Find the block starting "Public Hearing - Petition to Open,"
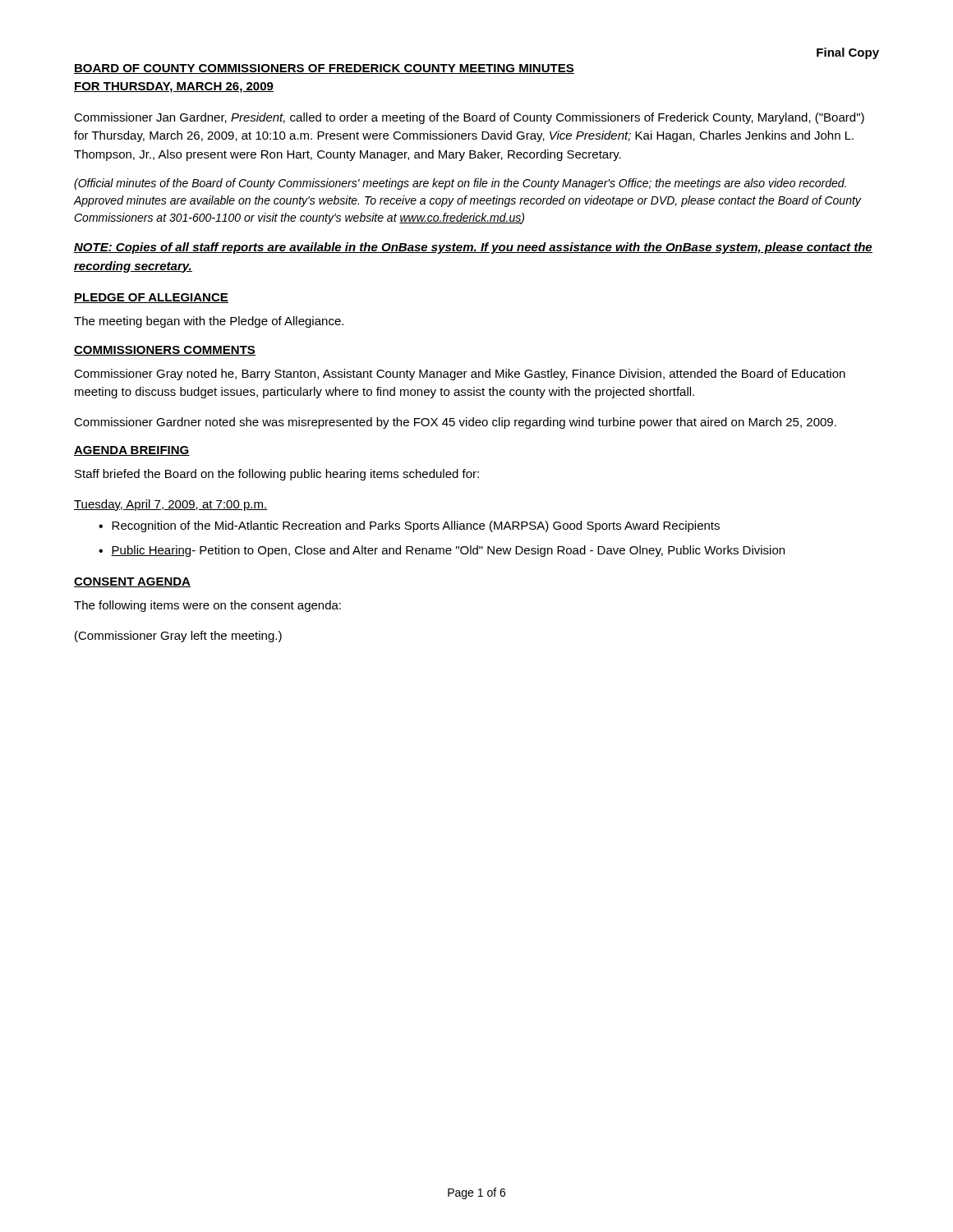 click(448, 550)
